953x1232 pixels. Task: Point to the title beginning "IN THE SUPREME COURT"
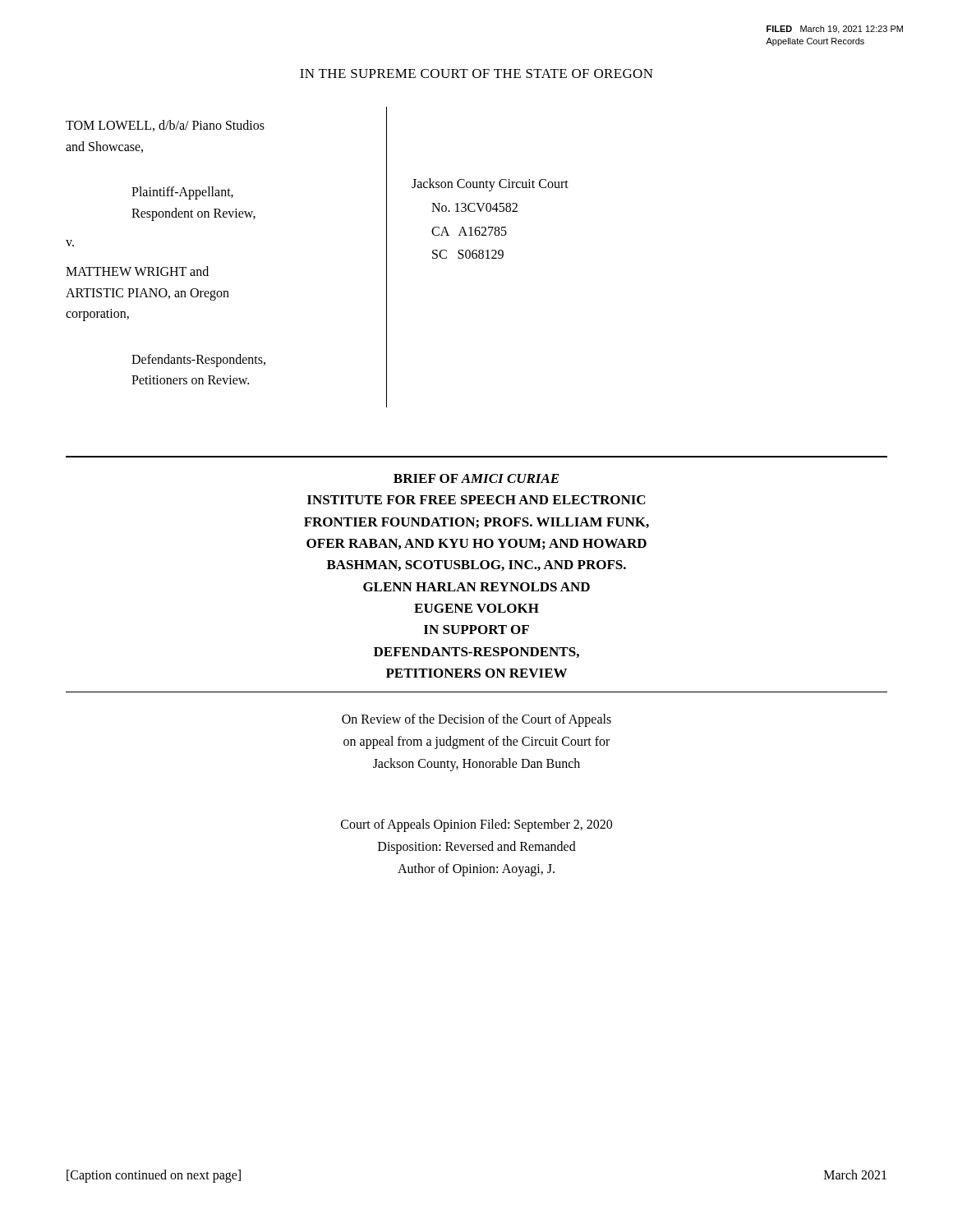tap(476, 73)
